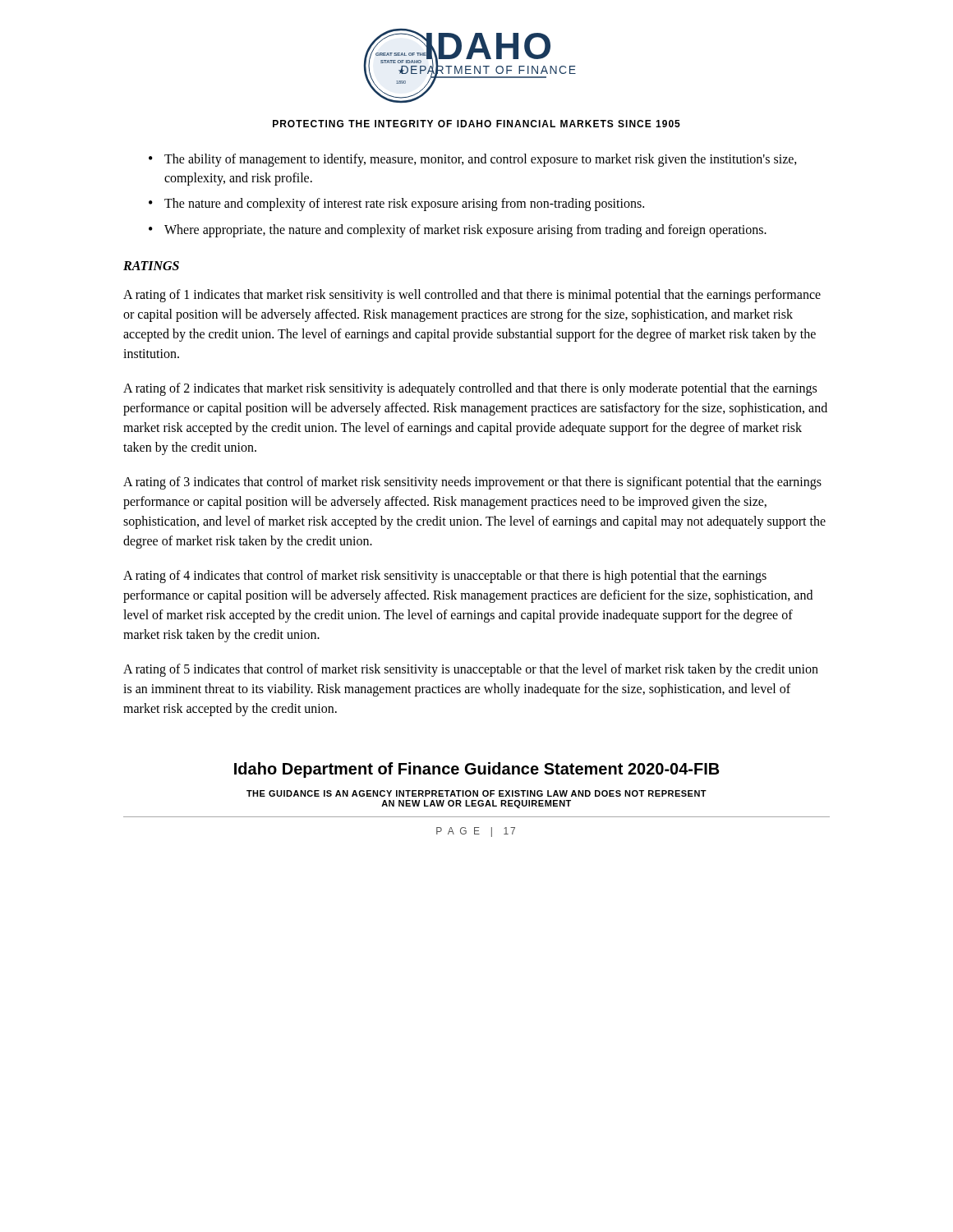953x1232 pixels.
Task: Locate the region starting "A rating of 3 indicates that"
Action: click(474, 511)
